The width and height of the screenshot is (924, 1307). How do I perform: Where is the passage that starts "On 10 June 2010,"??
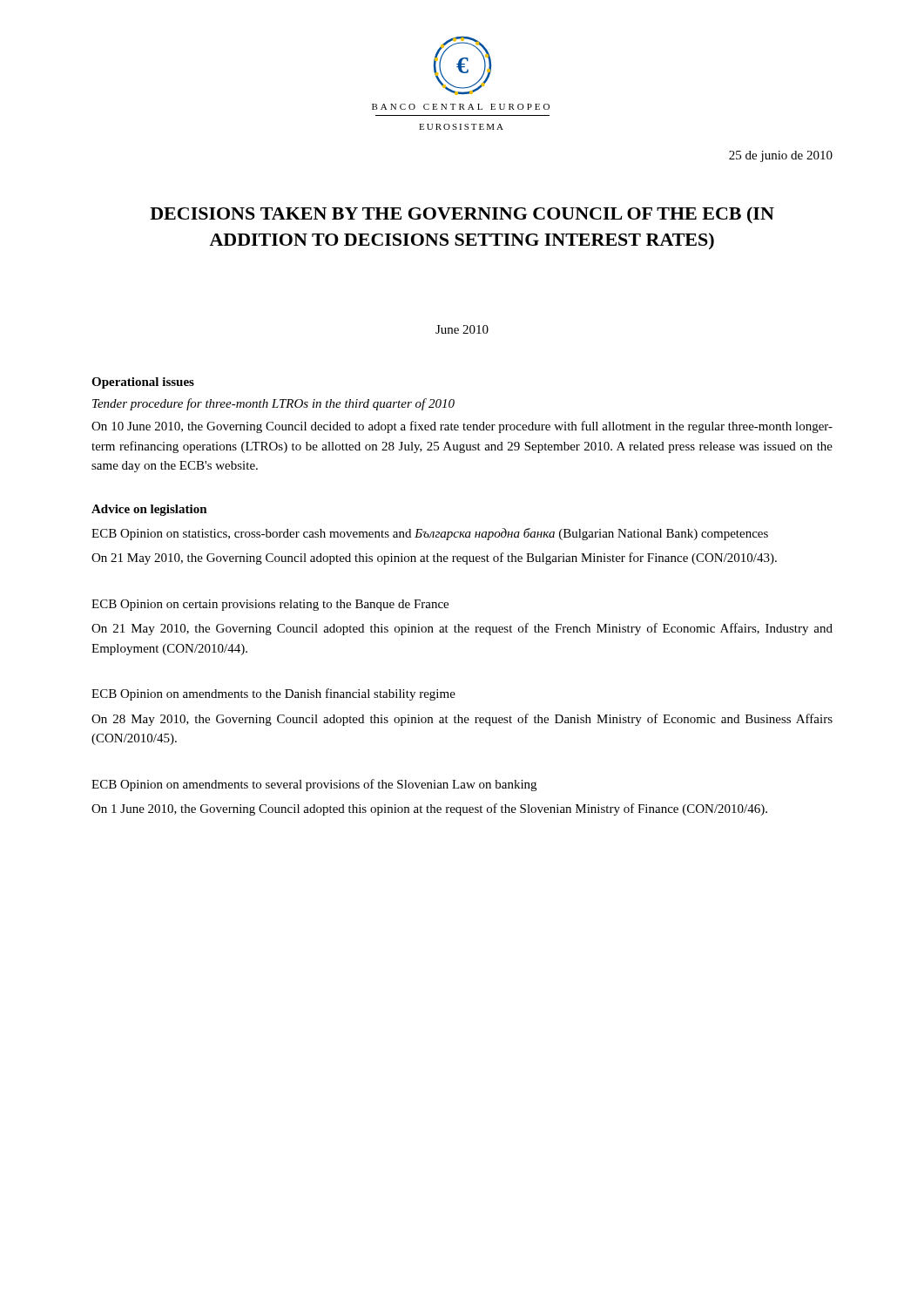coord(462,446)
